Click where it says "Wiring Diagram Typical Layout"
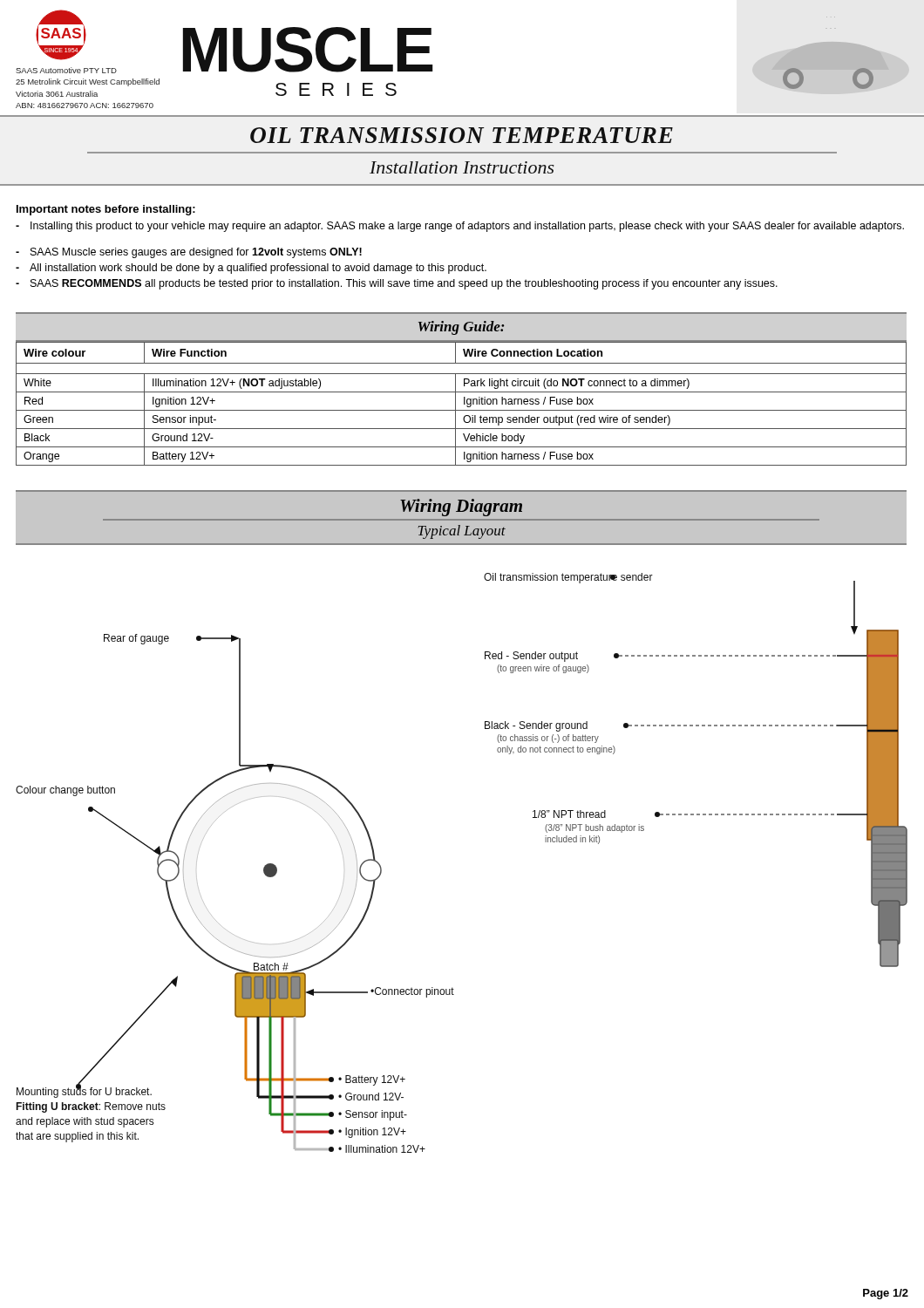Image resolution: width=924 pixels, height=1308 pixels. (461, 519)
